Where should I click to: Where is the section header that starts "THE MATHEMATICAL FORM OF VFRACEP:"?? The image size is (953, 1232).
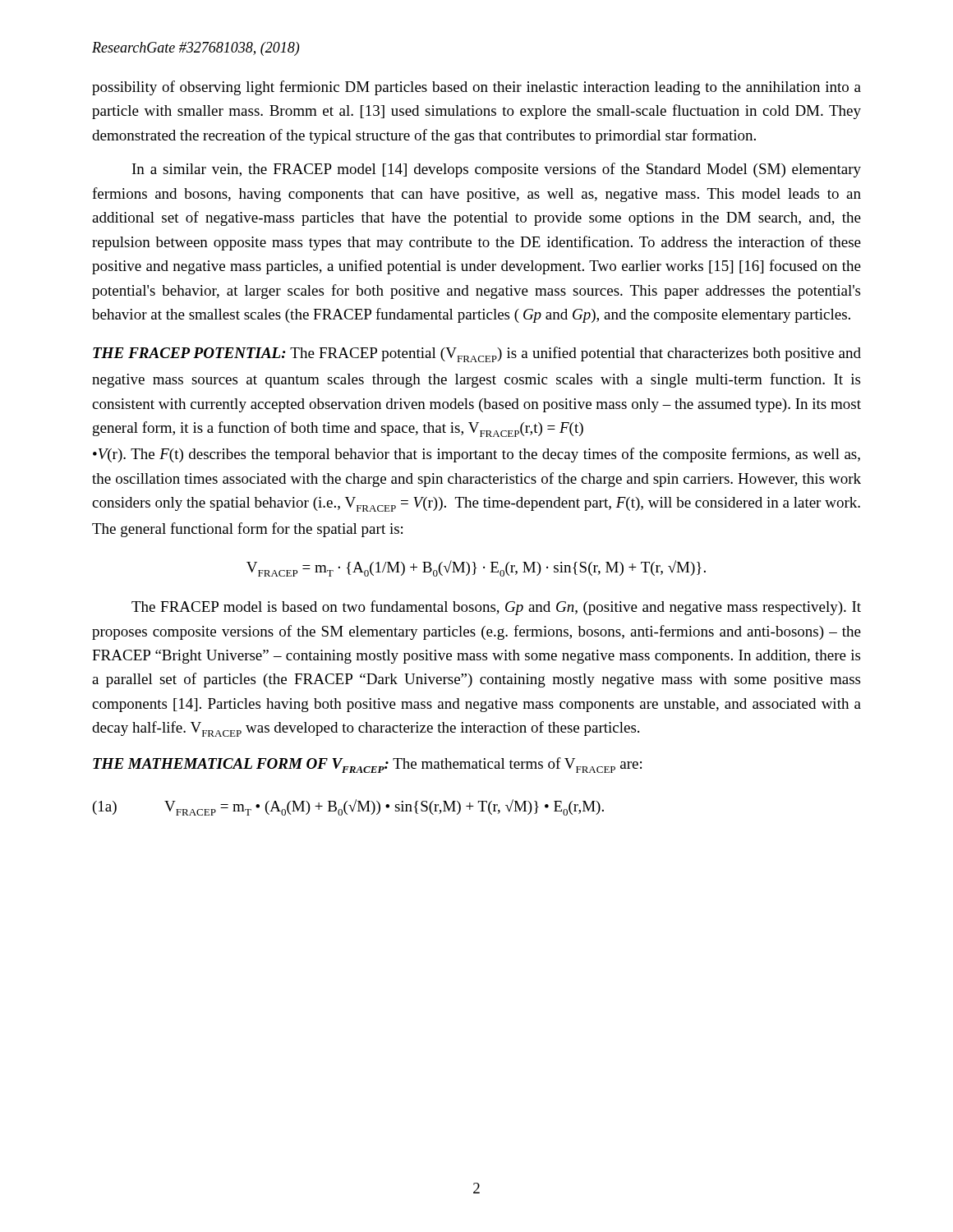coord(368,765)
